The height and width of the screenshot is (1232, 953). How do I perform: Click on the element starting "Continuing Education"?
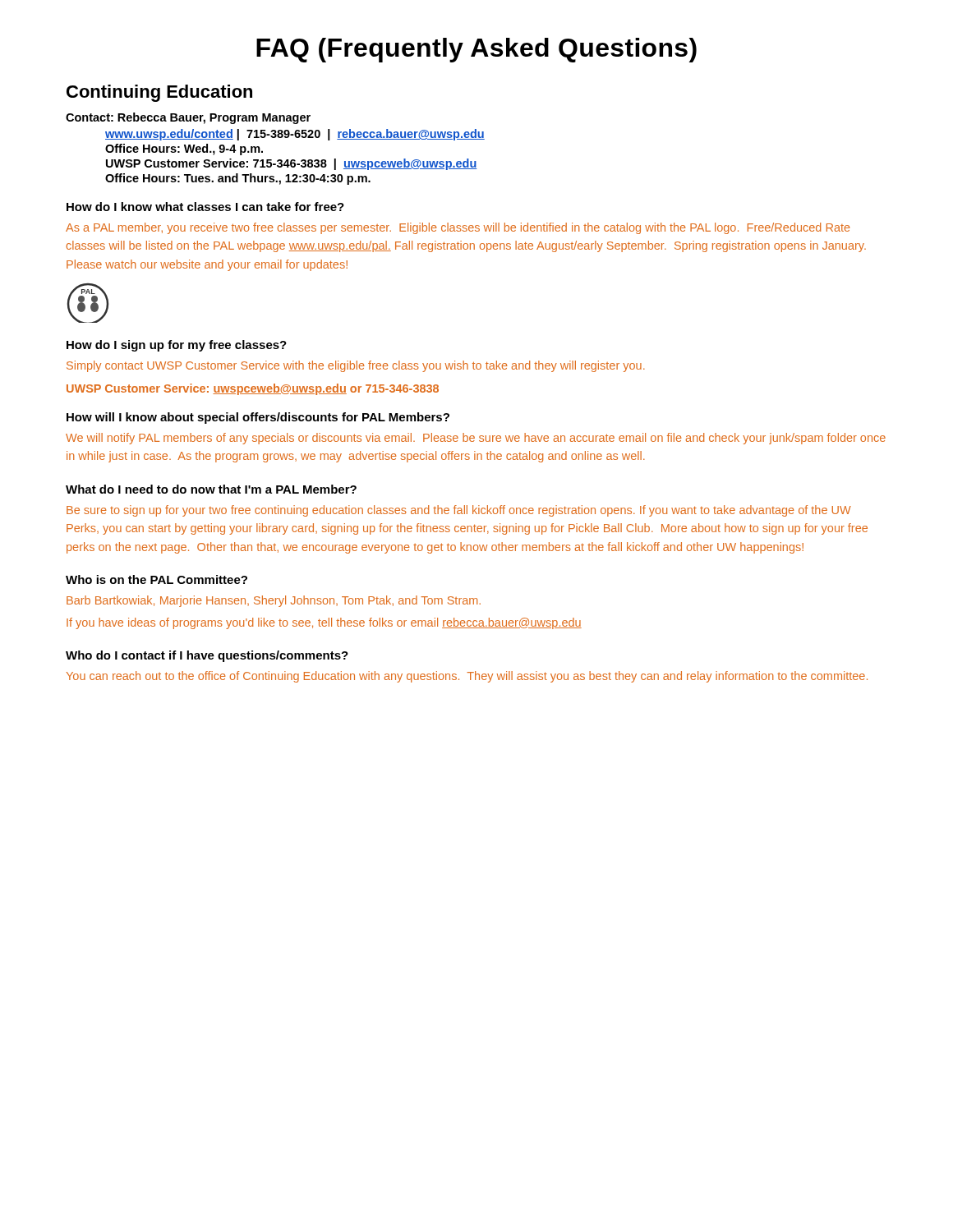(160, 92)
